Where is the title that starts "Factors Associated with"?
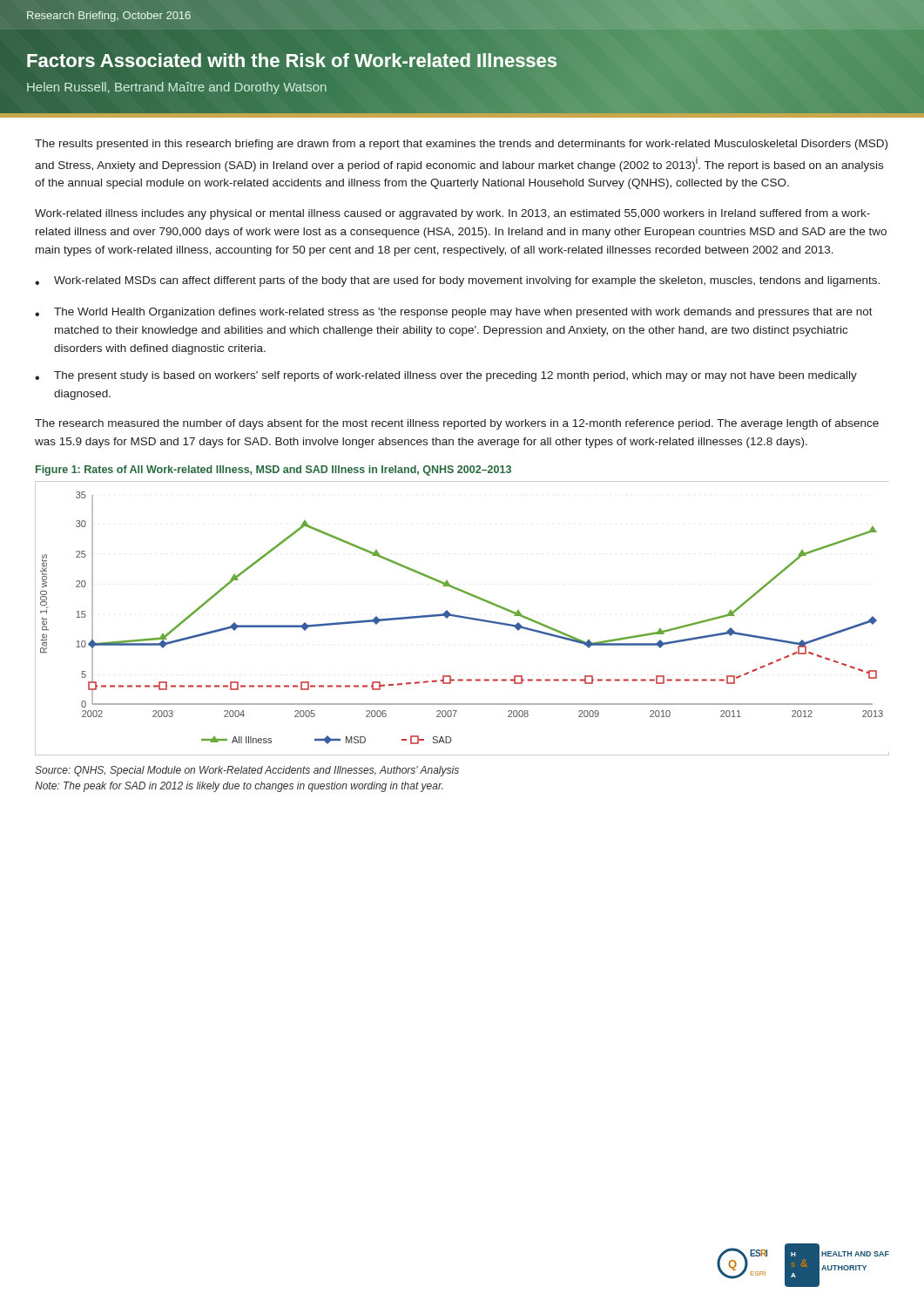Screen dimensions: 1307x924 pyautogui.click(x=292, y=60)
